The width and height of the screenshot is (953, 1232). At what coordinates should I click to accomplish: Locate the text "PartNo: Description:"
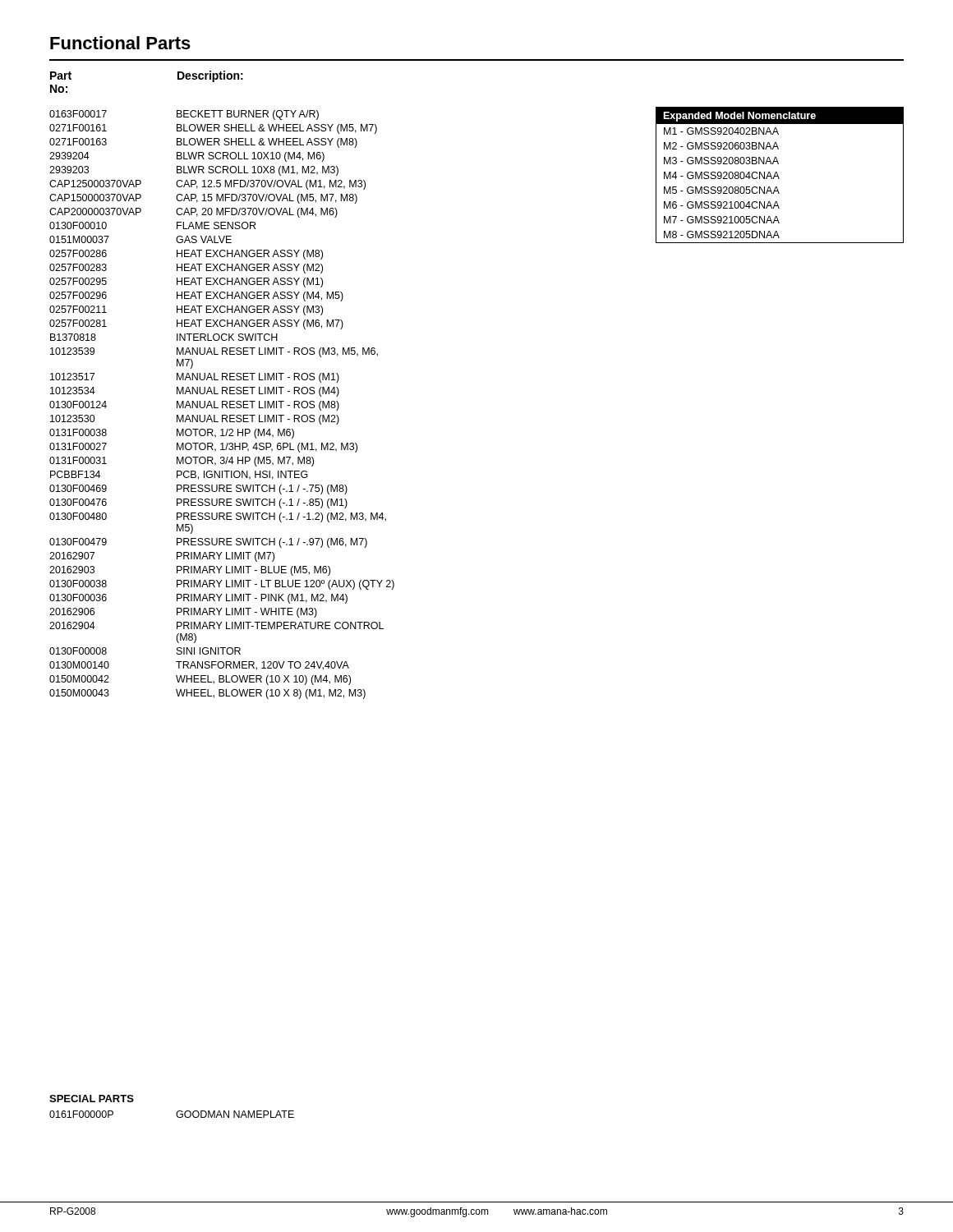point(56,75)
